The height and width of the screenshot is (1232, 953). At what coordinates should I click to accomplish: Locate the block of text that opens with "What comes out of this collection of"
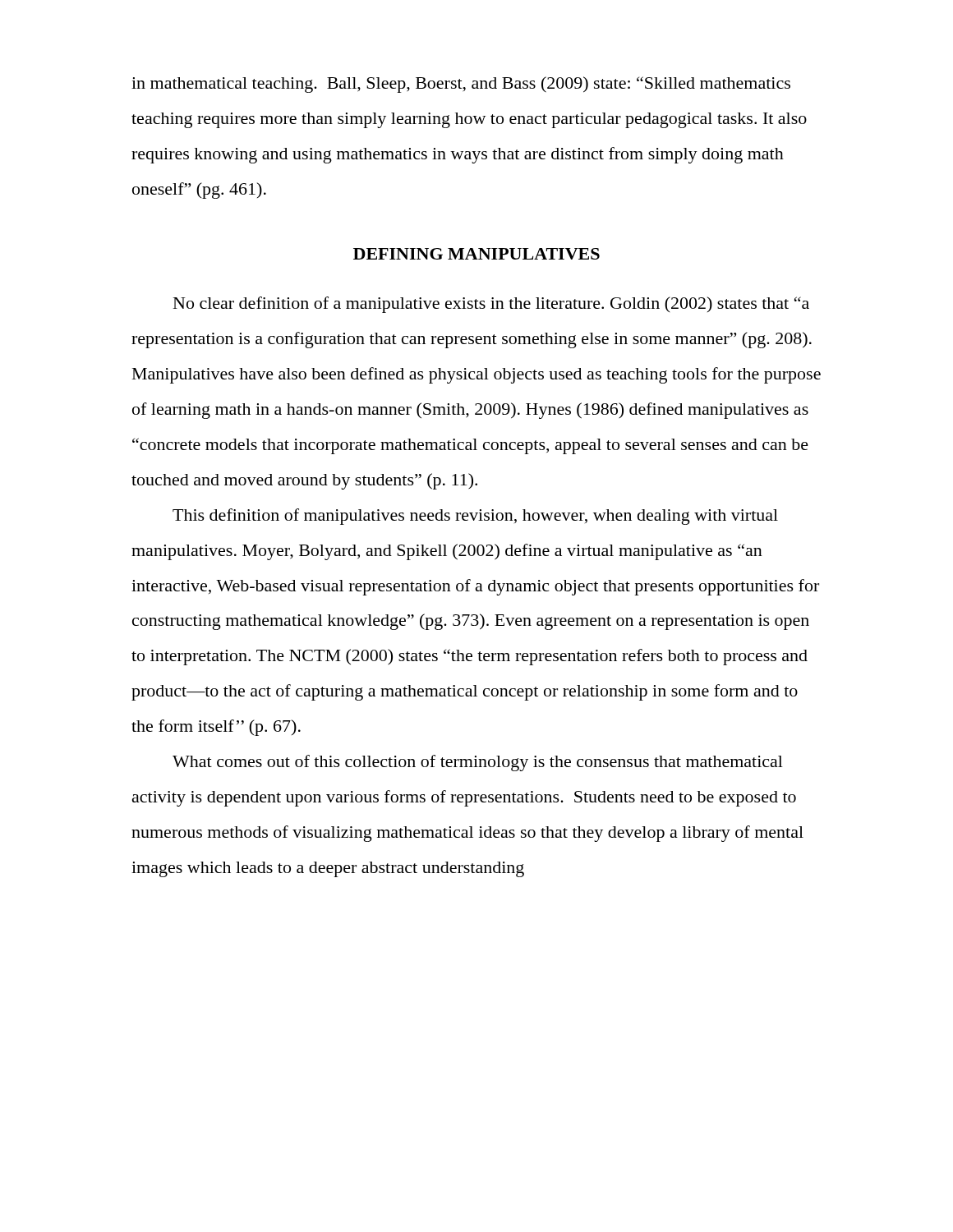point(467,814)
